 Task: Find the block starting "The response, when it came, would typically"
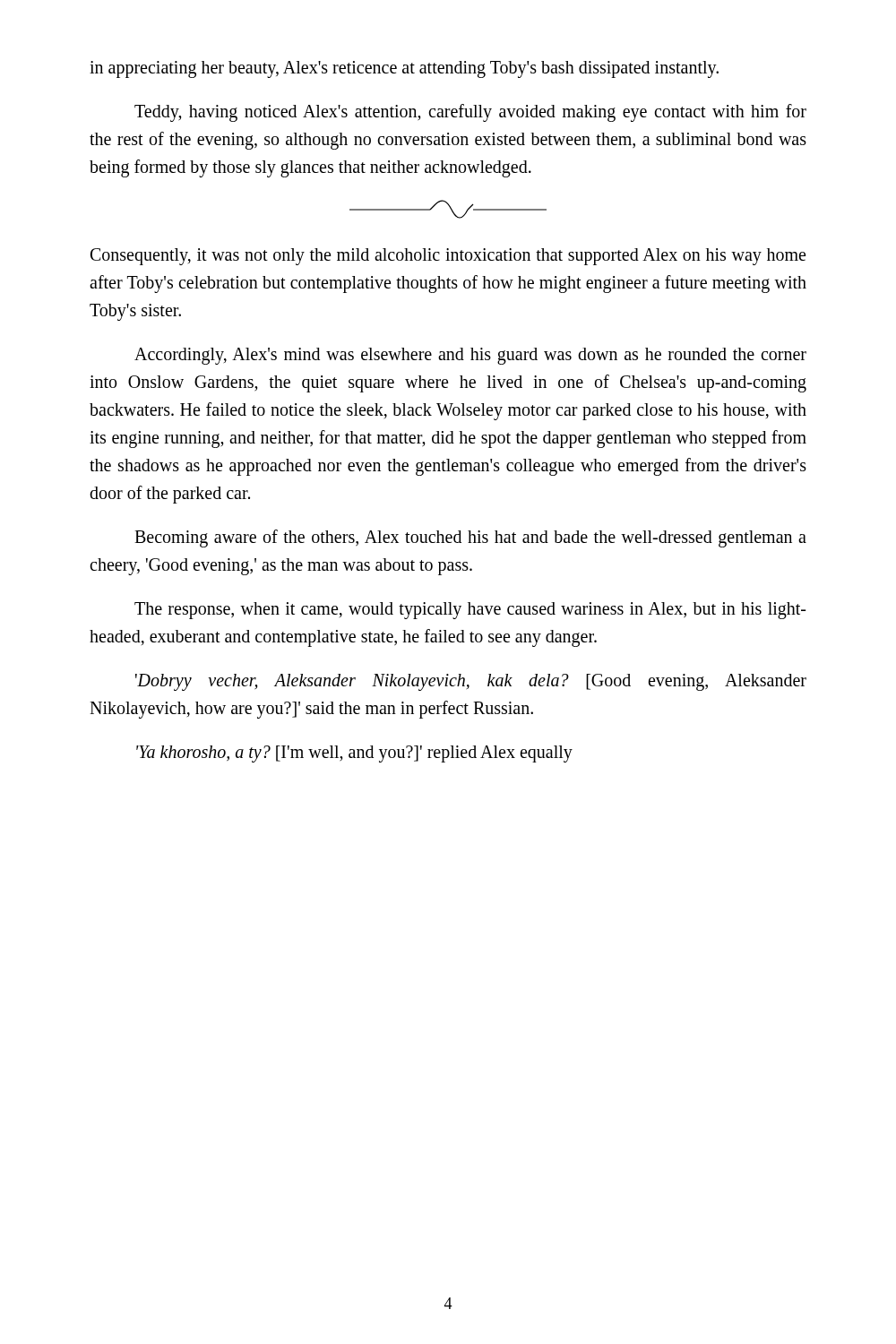pos(448,623)
